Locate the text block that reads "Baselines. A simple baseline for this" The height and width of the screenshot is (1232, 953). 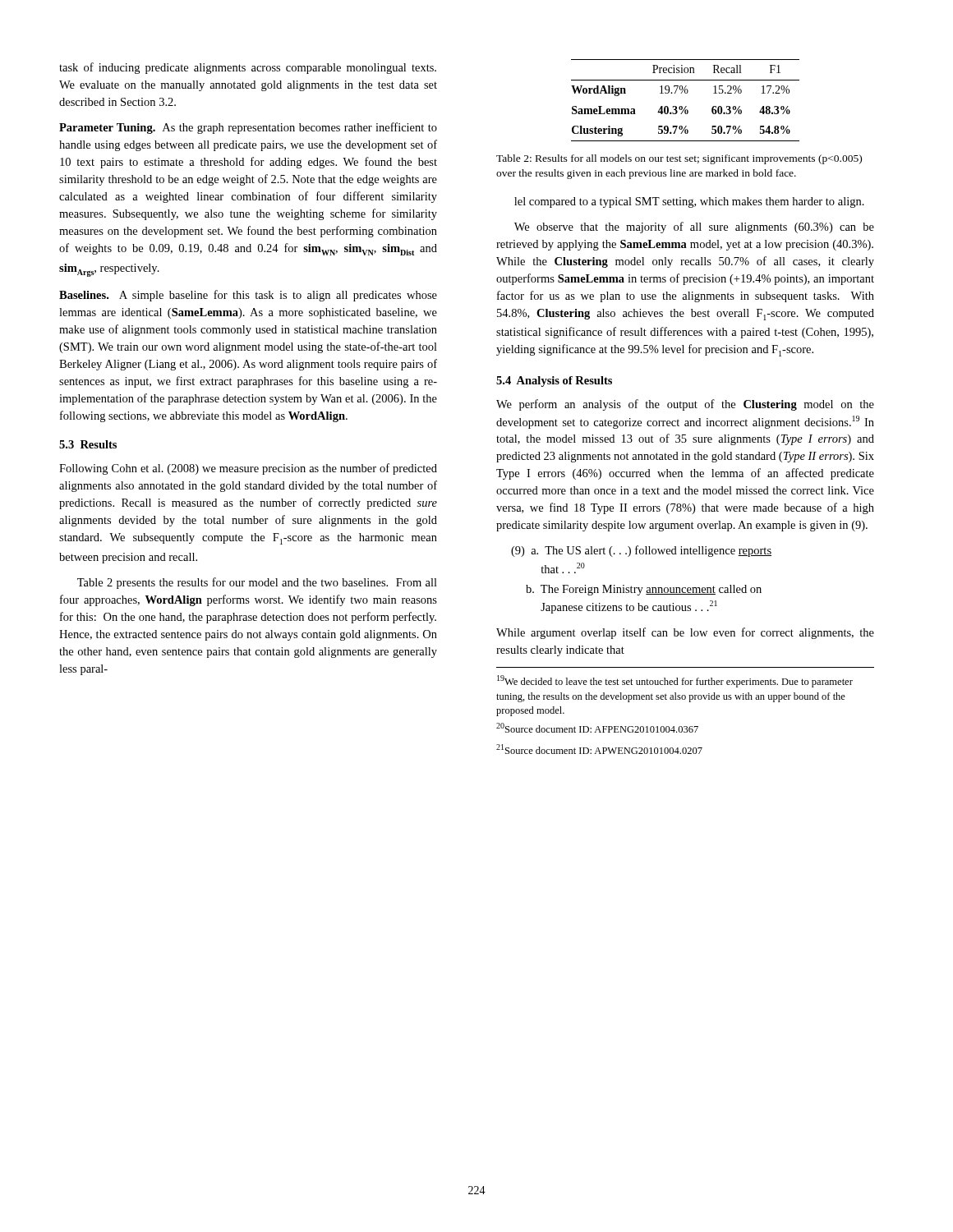click(x=248, y=356)
